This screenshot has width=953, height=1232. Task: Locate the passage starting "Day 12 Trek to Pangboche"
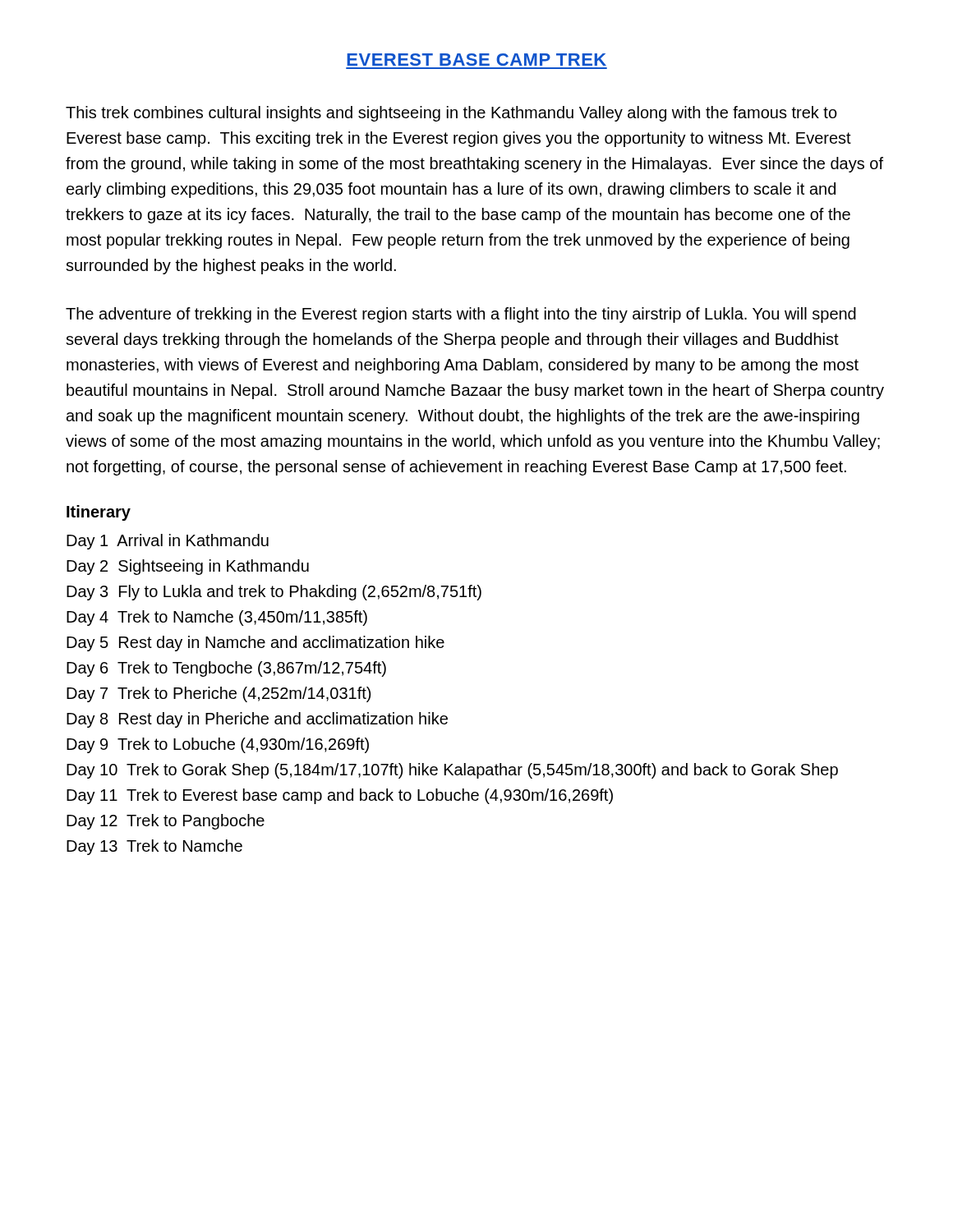tap(165, 821)
